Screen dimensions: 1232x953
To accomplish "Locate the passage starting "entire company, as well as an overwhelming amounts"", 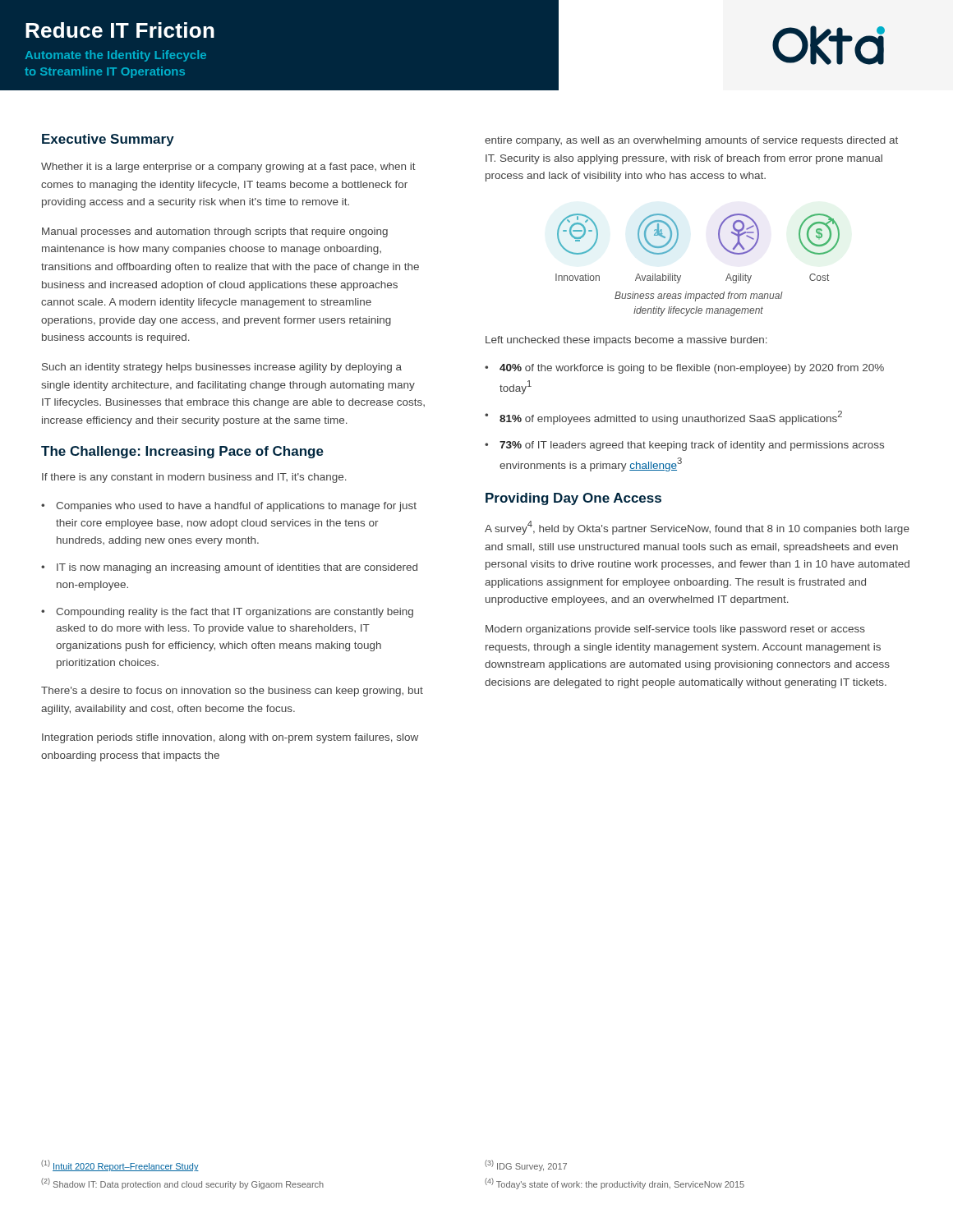I will (691, 158).
